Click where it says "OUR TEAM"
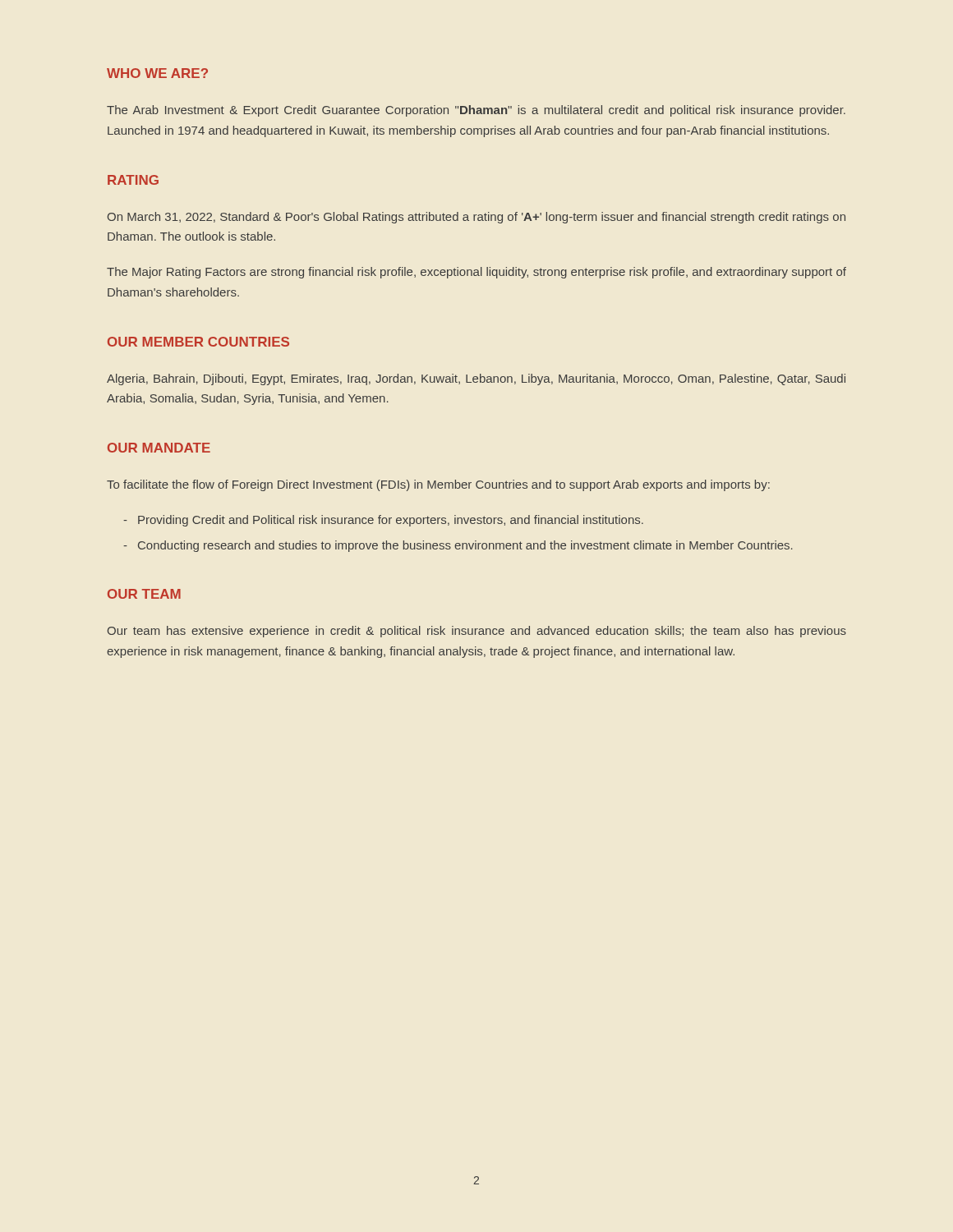Viewport: 953px width, 1232px height. coord(144,594)
